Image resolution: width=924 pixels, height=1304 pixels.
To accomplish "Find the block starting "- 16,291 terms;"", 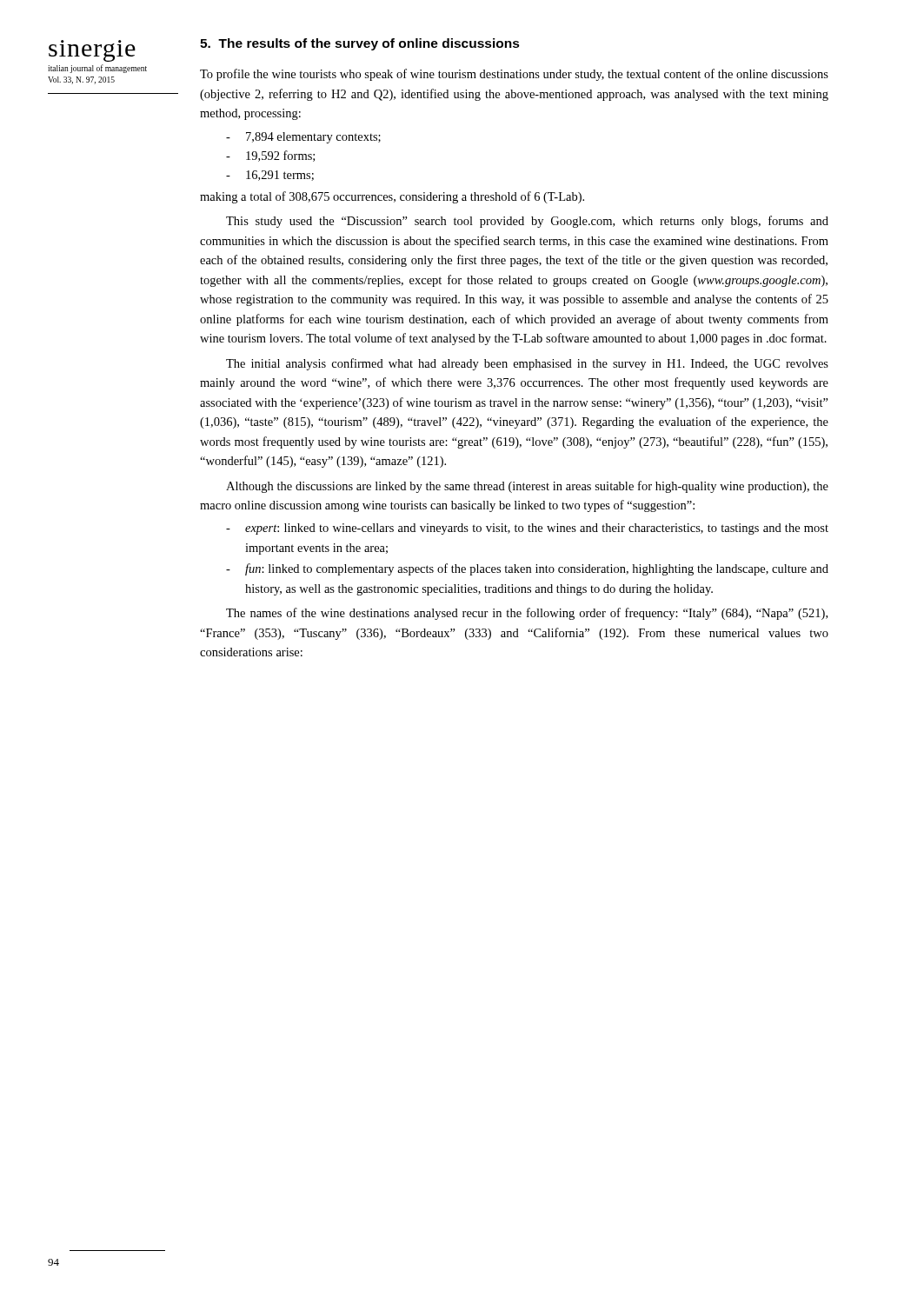I will click(270, 176).
